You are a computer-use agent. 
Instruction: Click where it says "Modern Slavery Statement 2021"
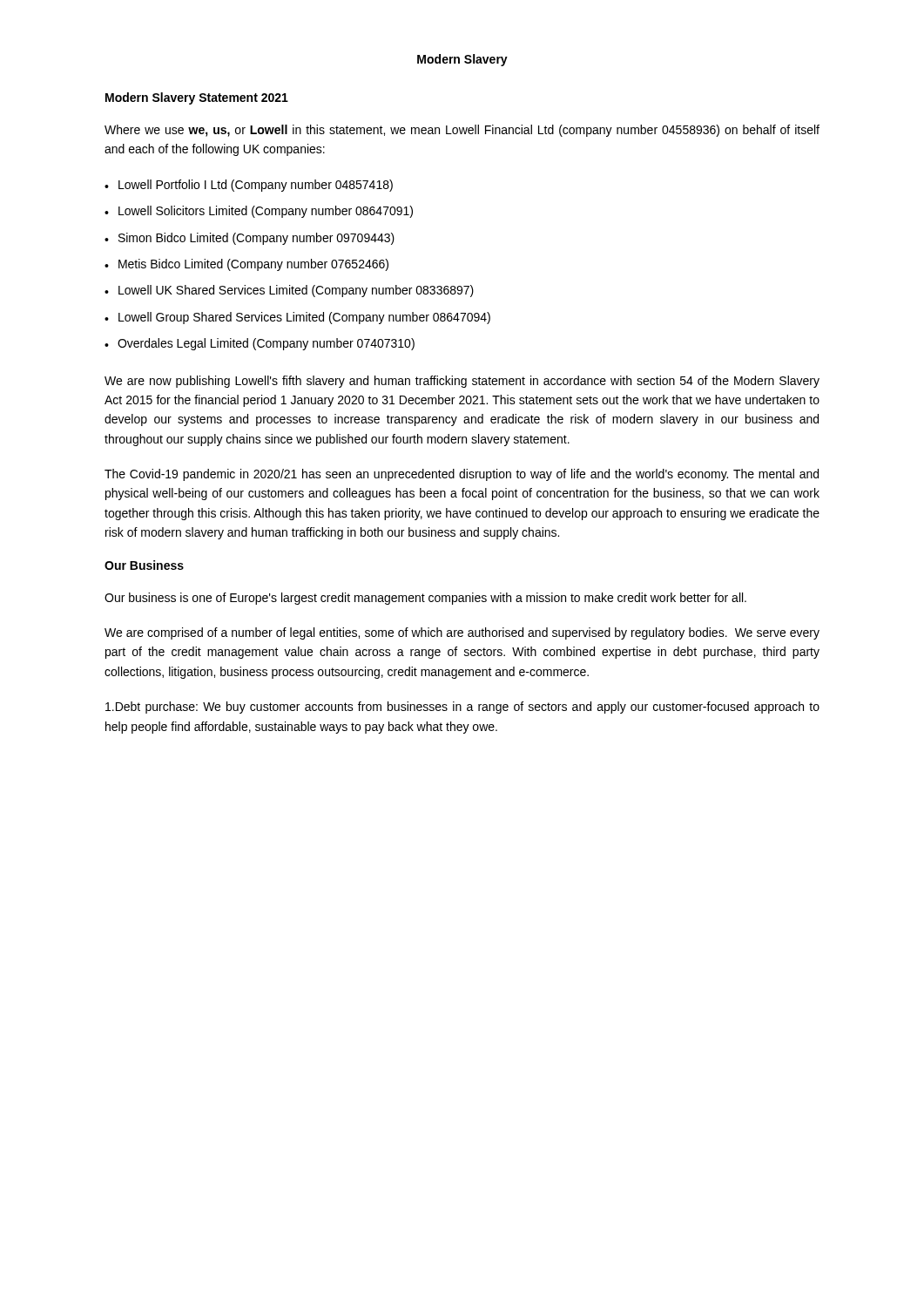point(196,98)
